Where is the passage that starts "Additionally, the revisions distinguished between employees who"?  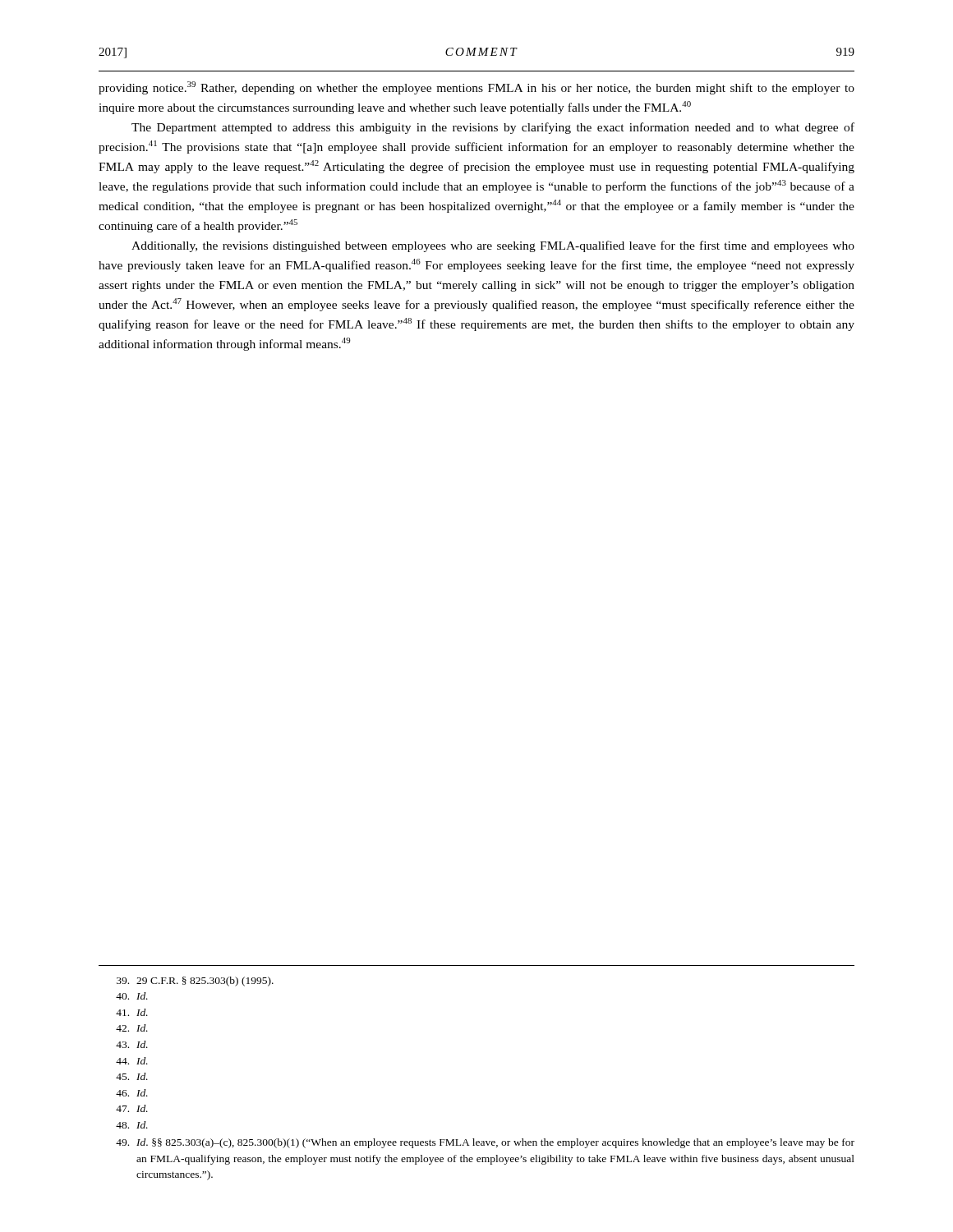pos(476,295)
